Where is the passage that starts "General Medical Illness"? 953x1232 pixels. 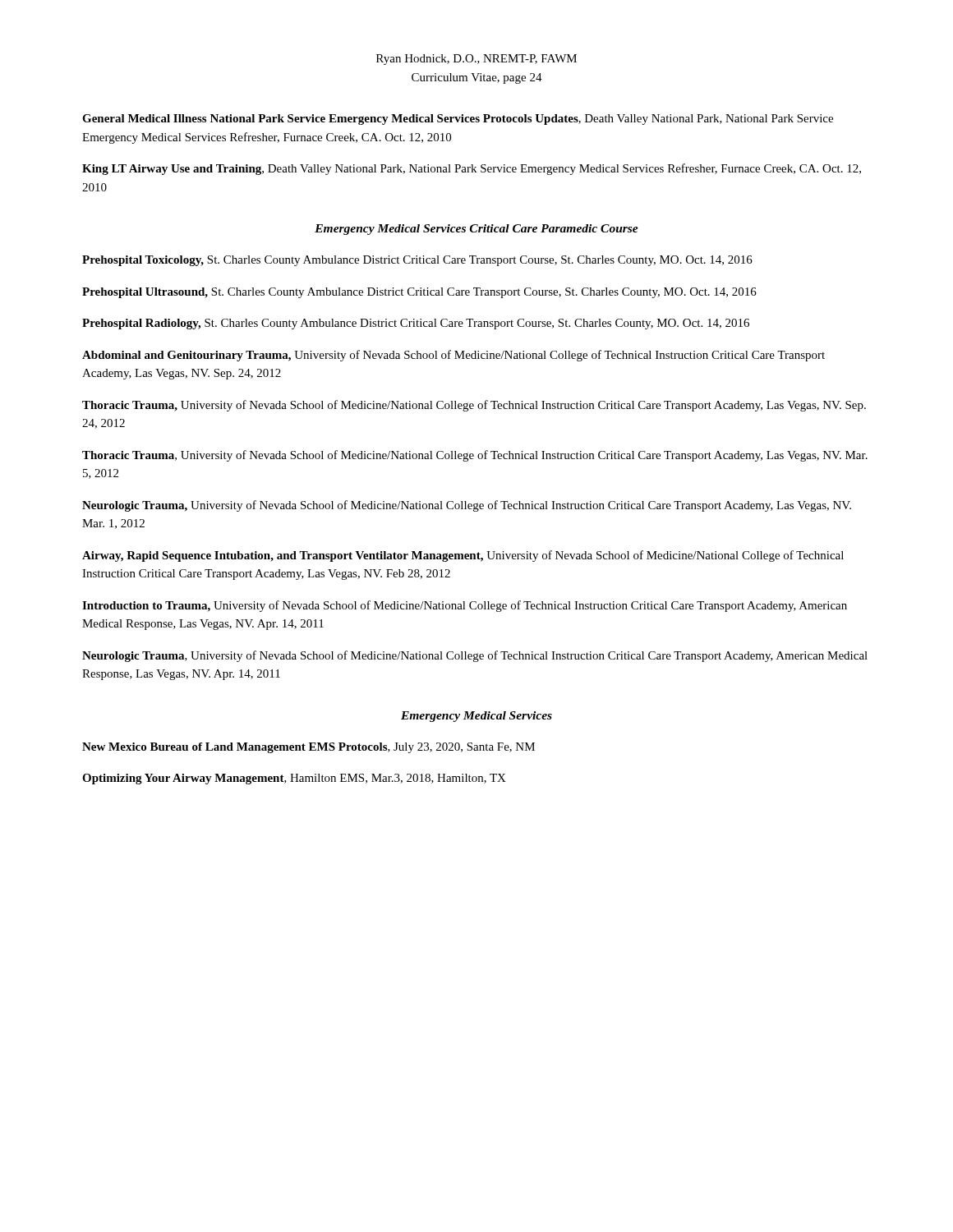458,128
